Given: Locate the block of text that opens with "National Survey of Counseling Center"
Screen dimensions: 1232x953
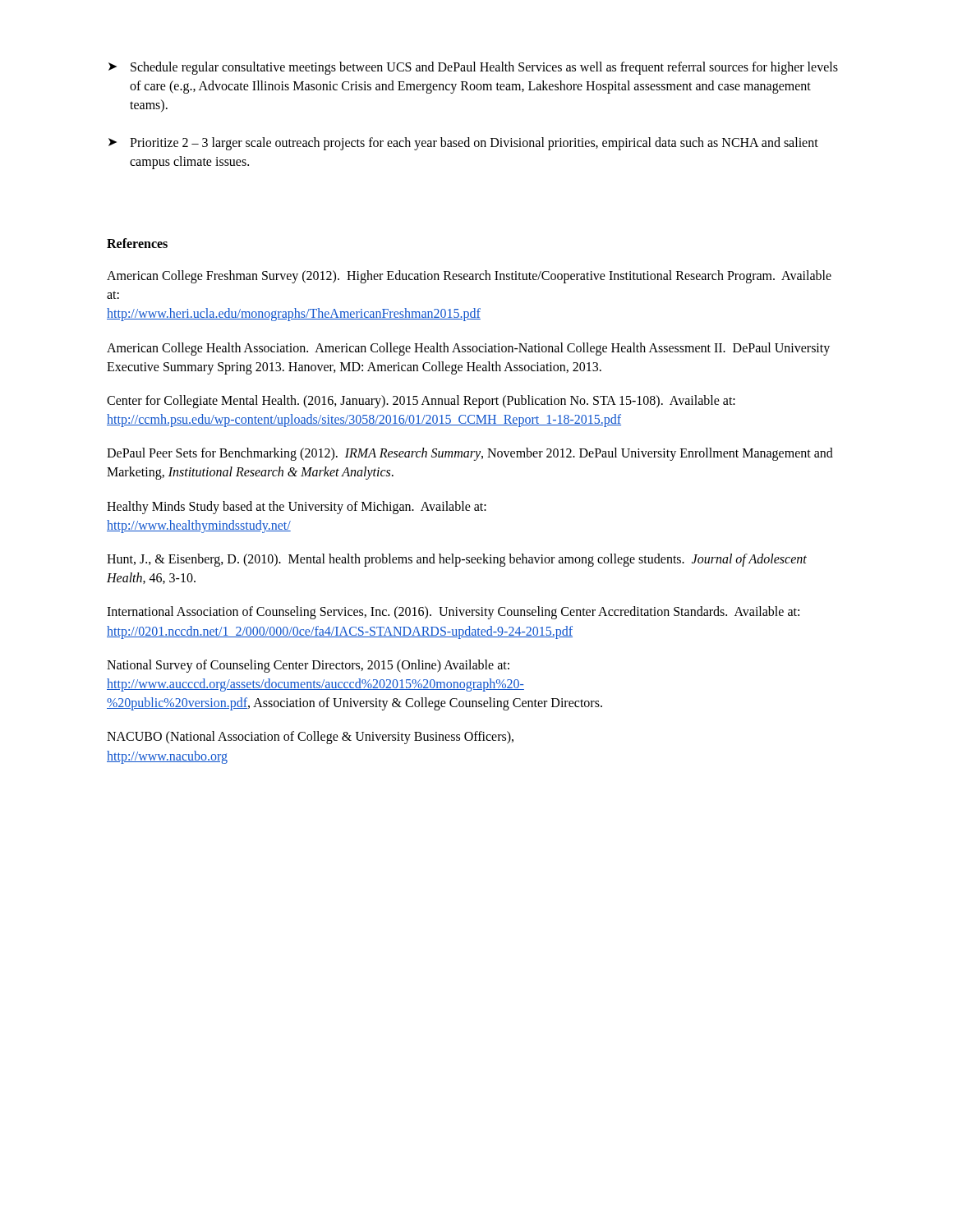Looking at the screenshot, I should (355, 684).
